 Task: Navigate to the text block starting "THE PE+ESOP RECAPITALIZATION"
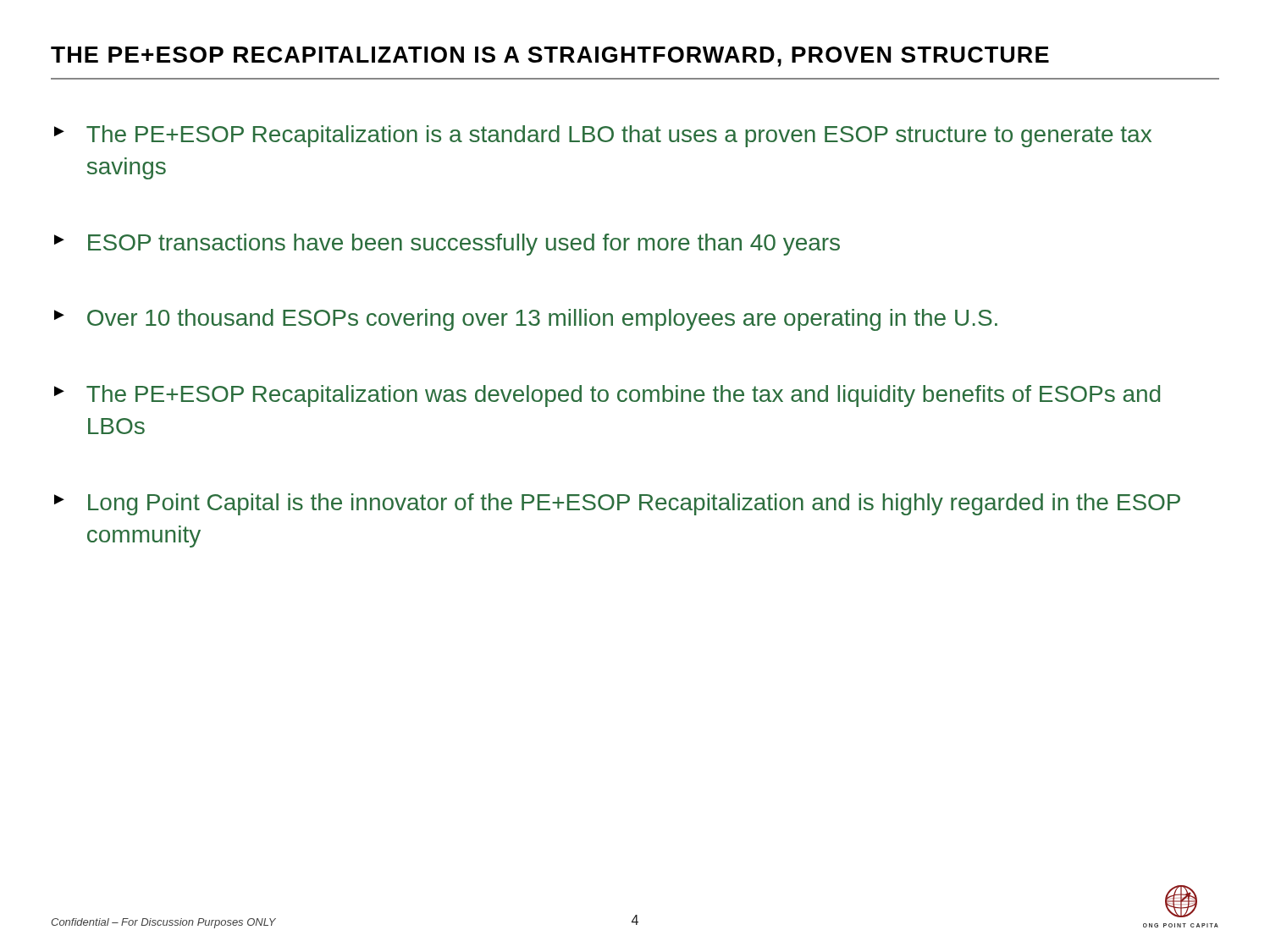[x=635, y=60]
